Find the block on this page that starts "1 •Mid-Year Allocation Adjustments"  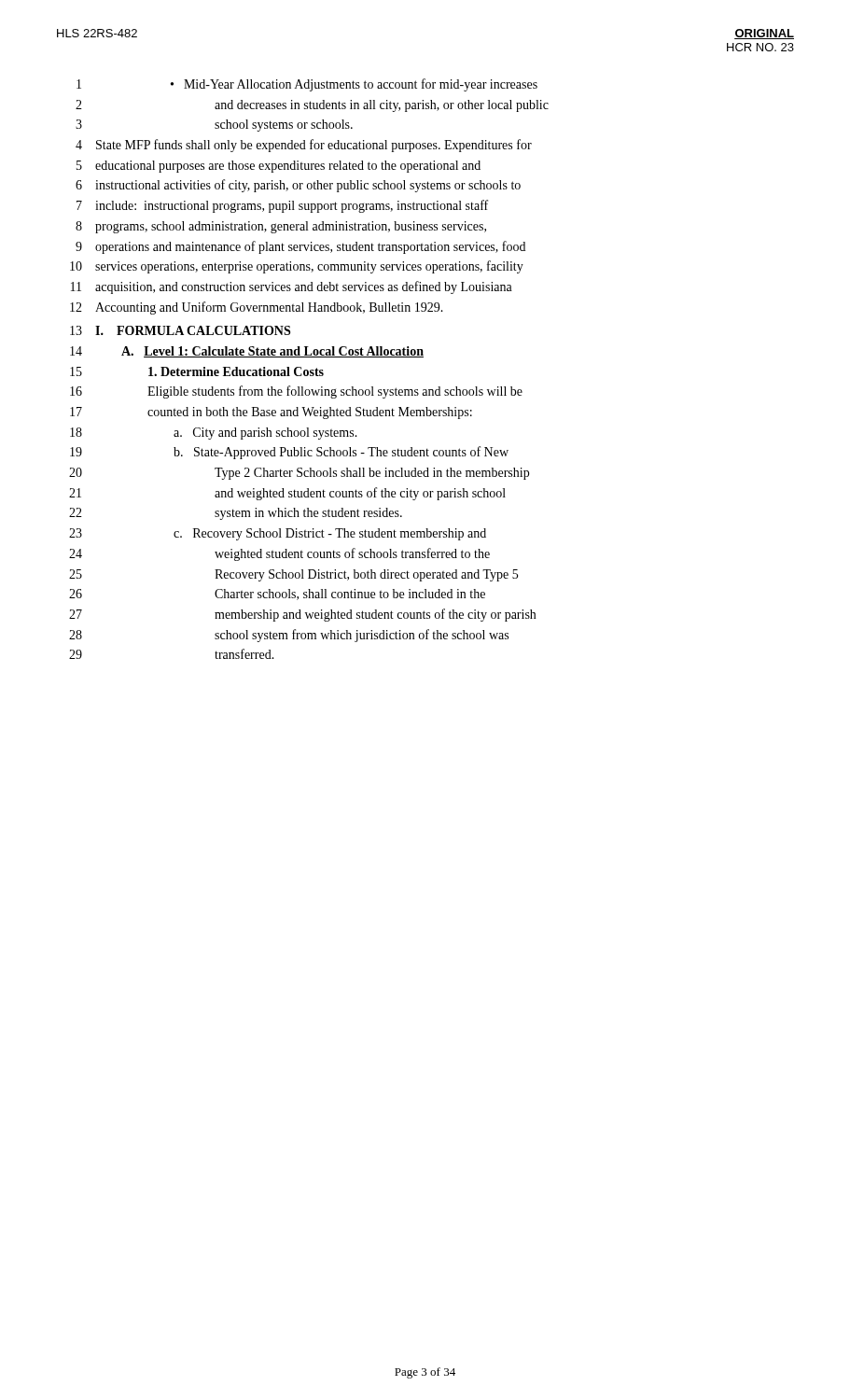(425, 85)
